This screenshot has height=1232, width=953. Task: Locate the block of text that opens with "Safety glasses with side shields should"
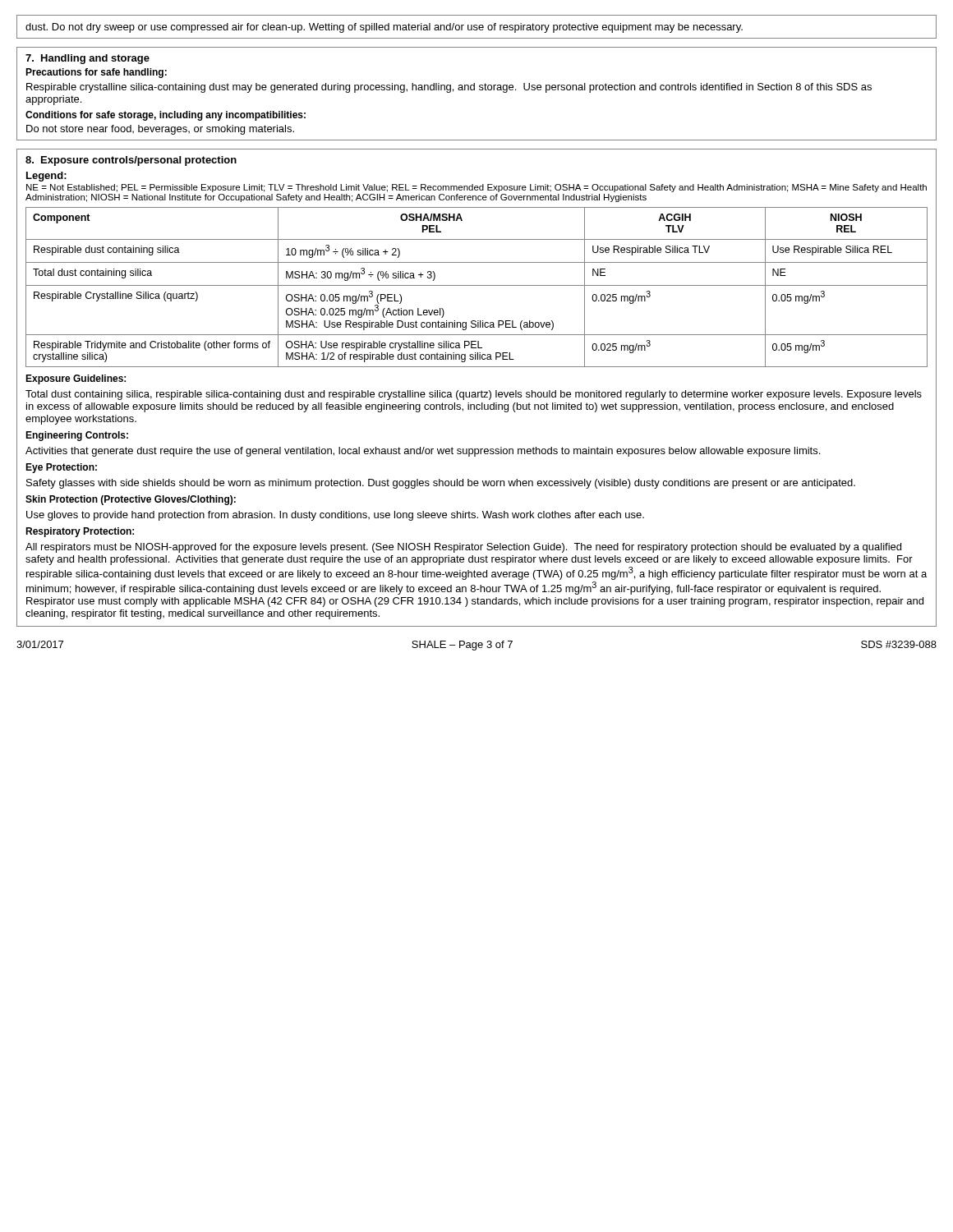(441, 482)
